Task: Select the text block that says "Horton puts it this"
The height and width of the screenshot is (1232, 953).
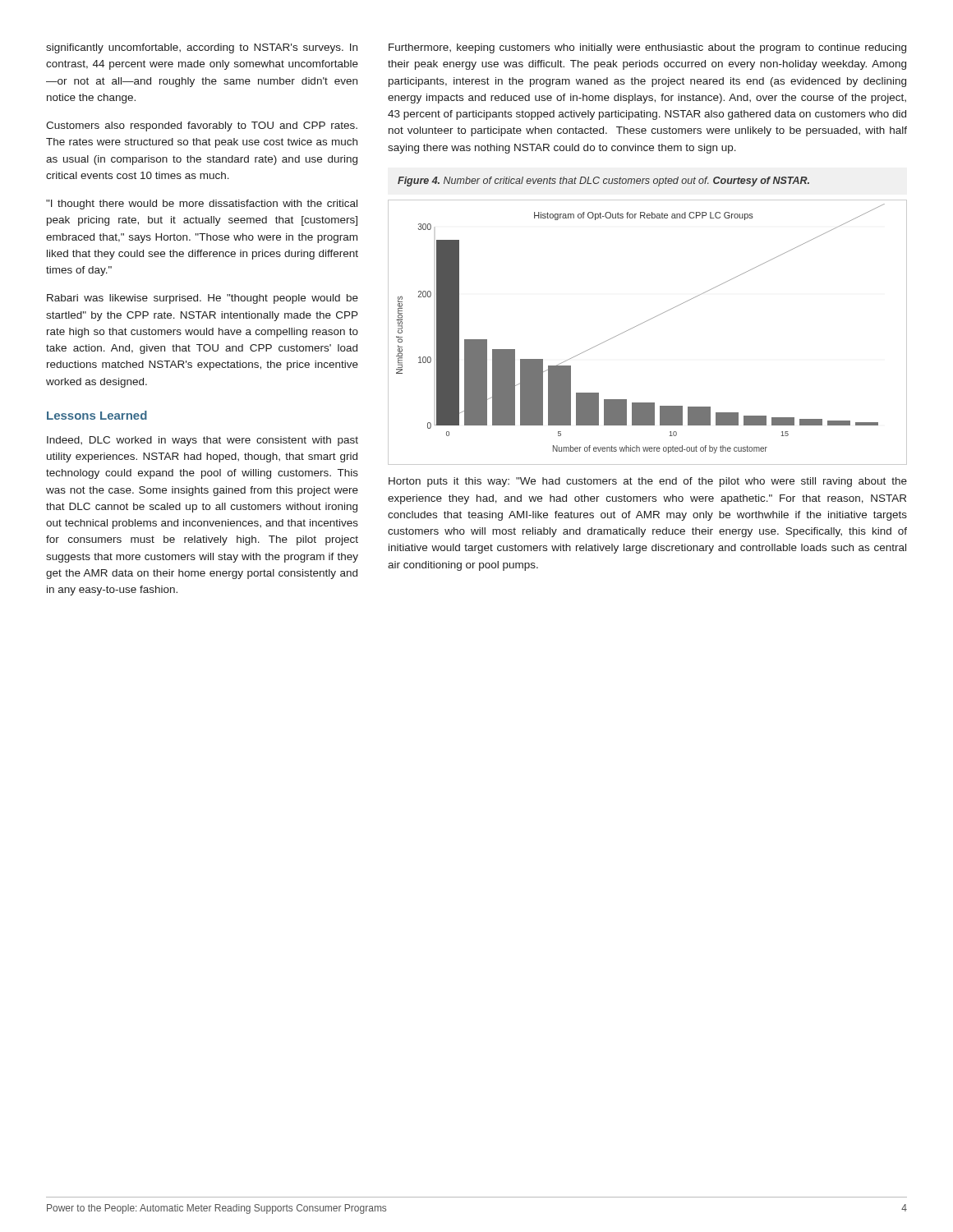Action: coord(647,523)
